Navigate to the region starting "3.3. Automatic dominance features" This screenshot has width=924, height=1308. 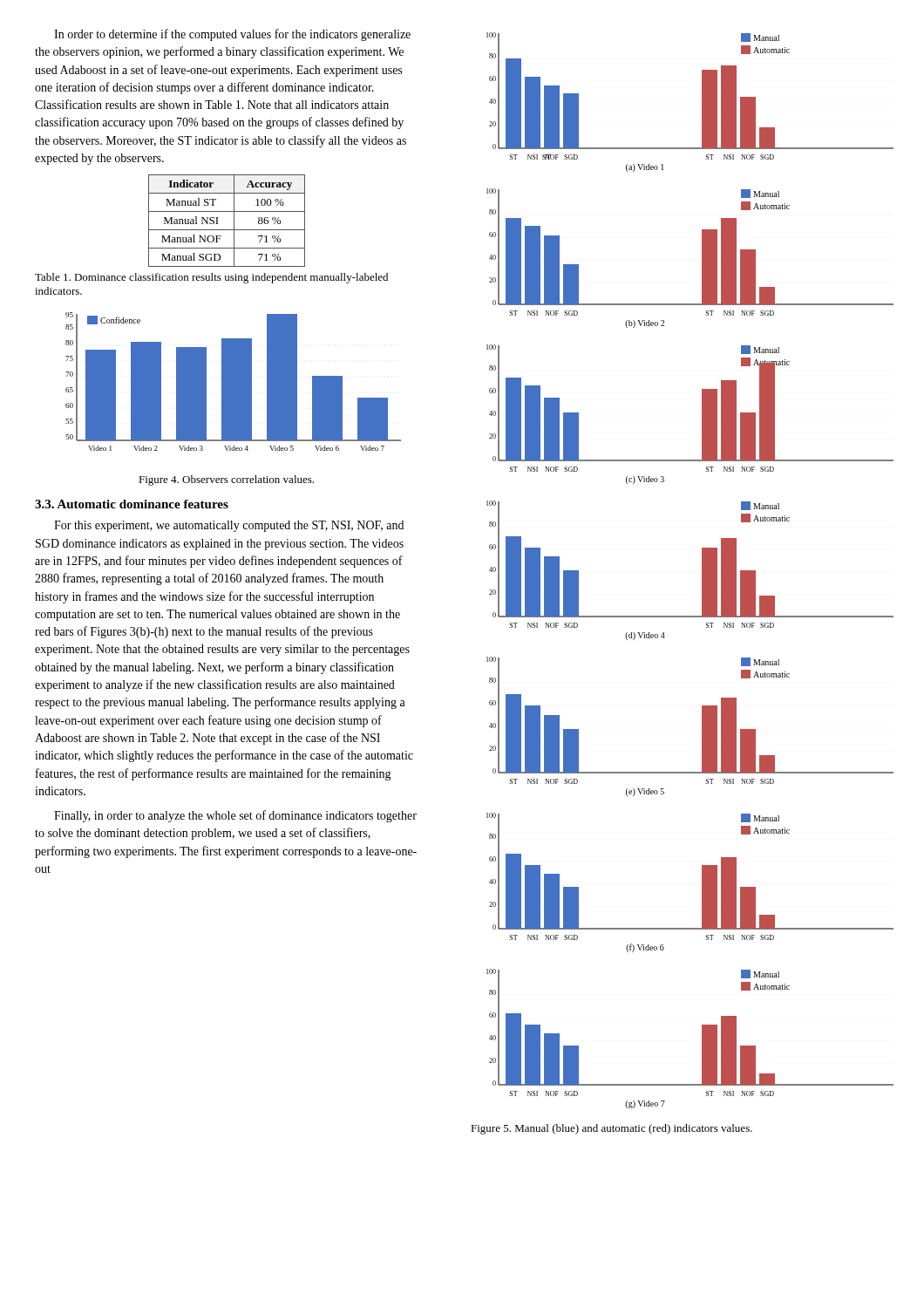tap(132, 504)
